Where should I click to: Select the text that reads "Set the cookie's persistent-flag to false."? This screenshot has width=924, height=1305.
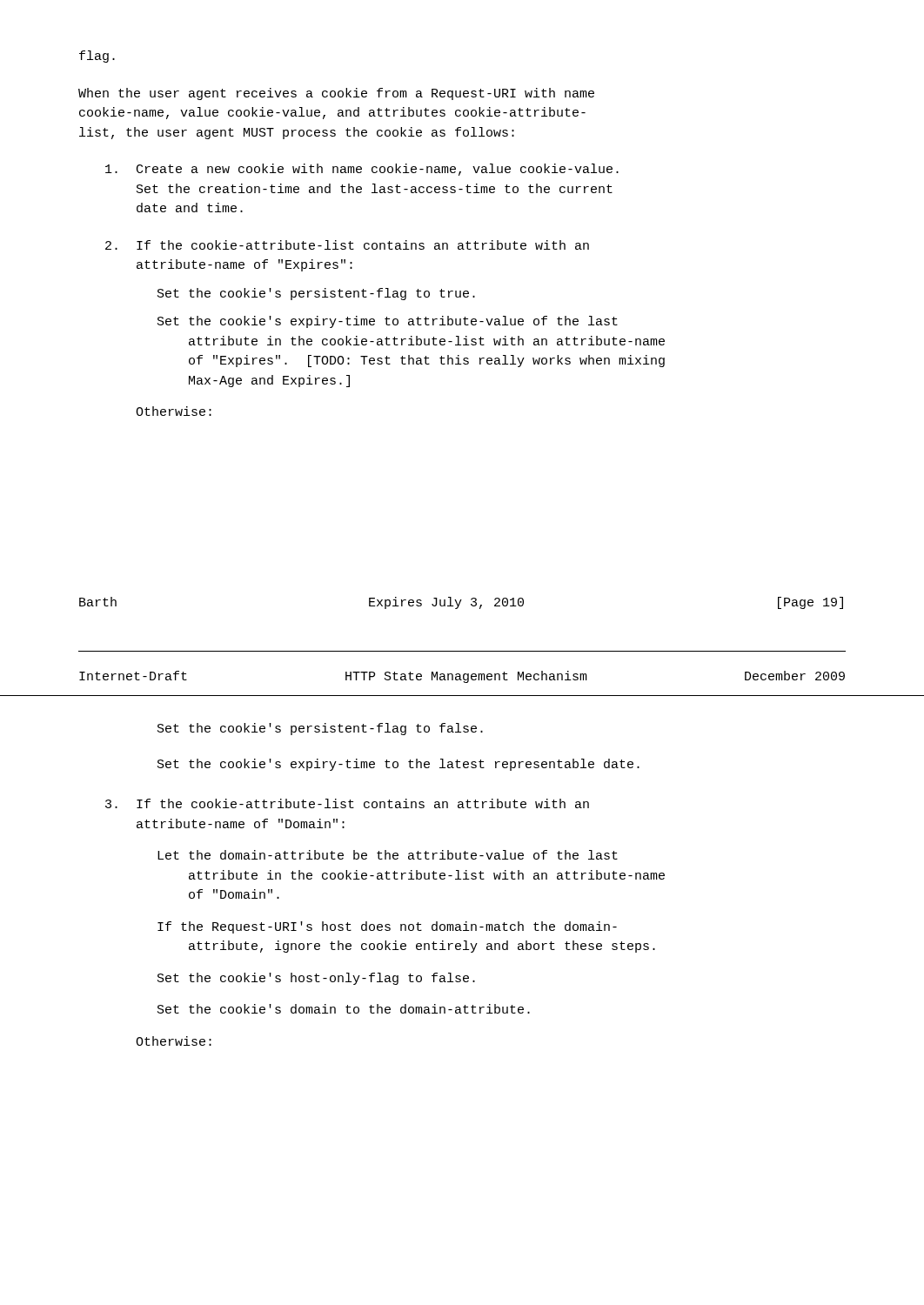321,729
